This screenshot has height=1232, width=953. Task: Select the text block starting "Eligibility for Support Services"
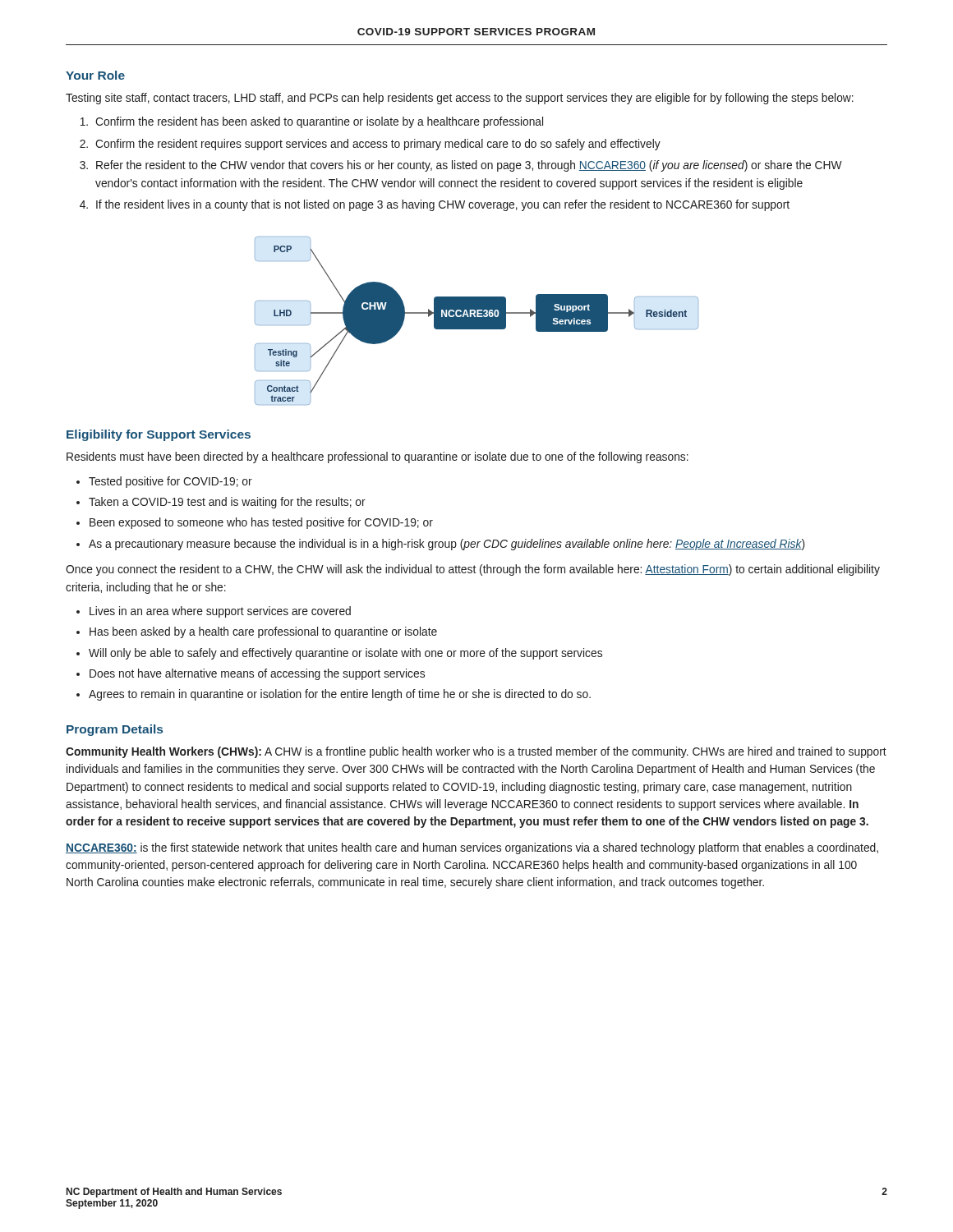point(158,434)
